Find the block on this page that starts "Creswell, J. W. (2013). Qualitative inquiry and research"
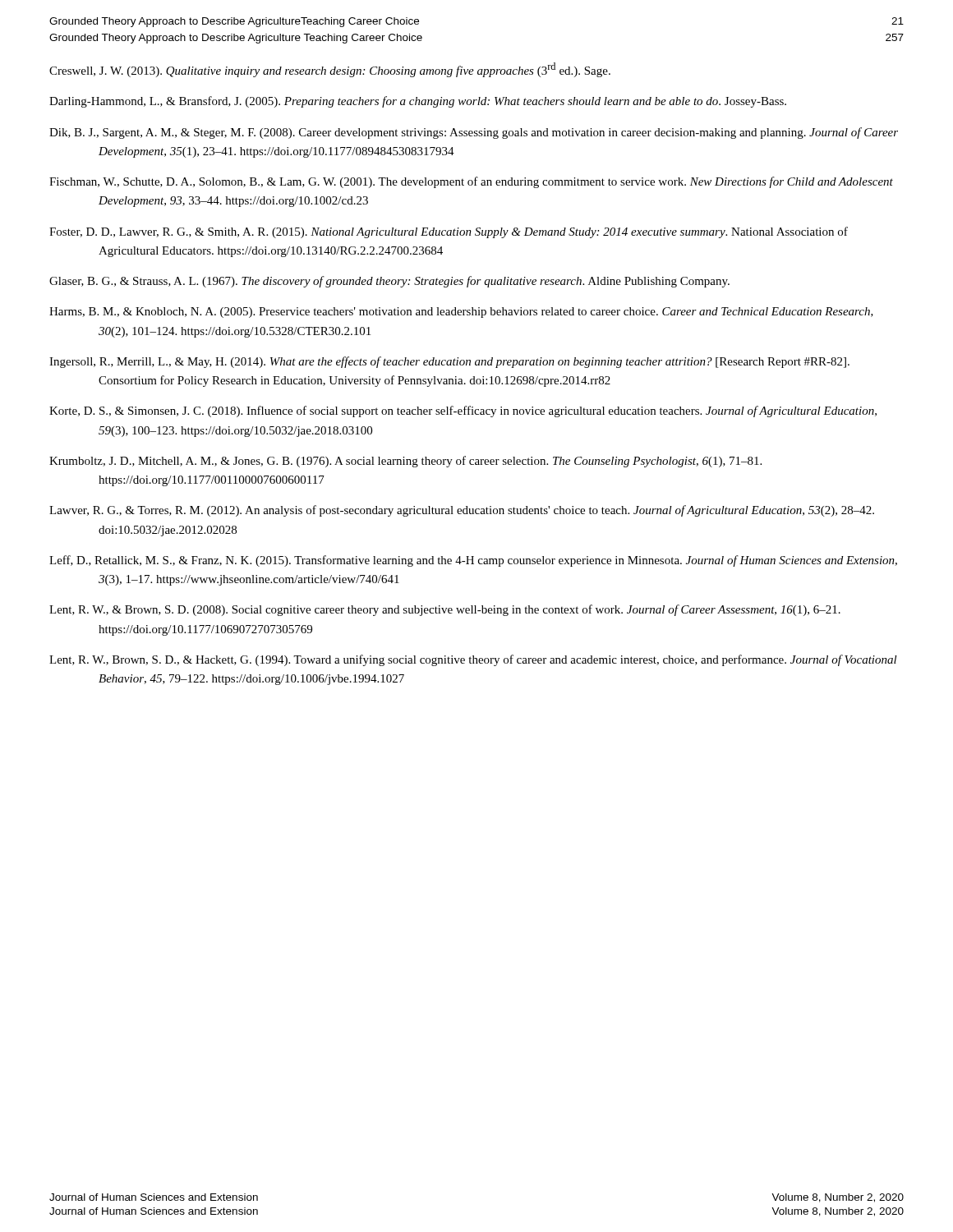This screenshot has width=953, height=1232. click(330, 69)
